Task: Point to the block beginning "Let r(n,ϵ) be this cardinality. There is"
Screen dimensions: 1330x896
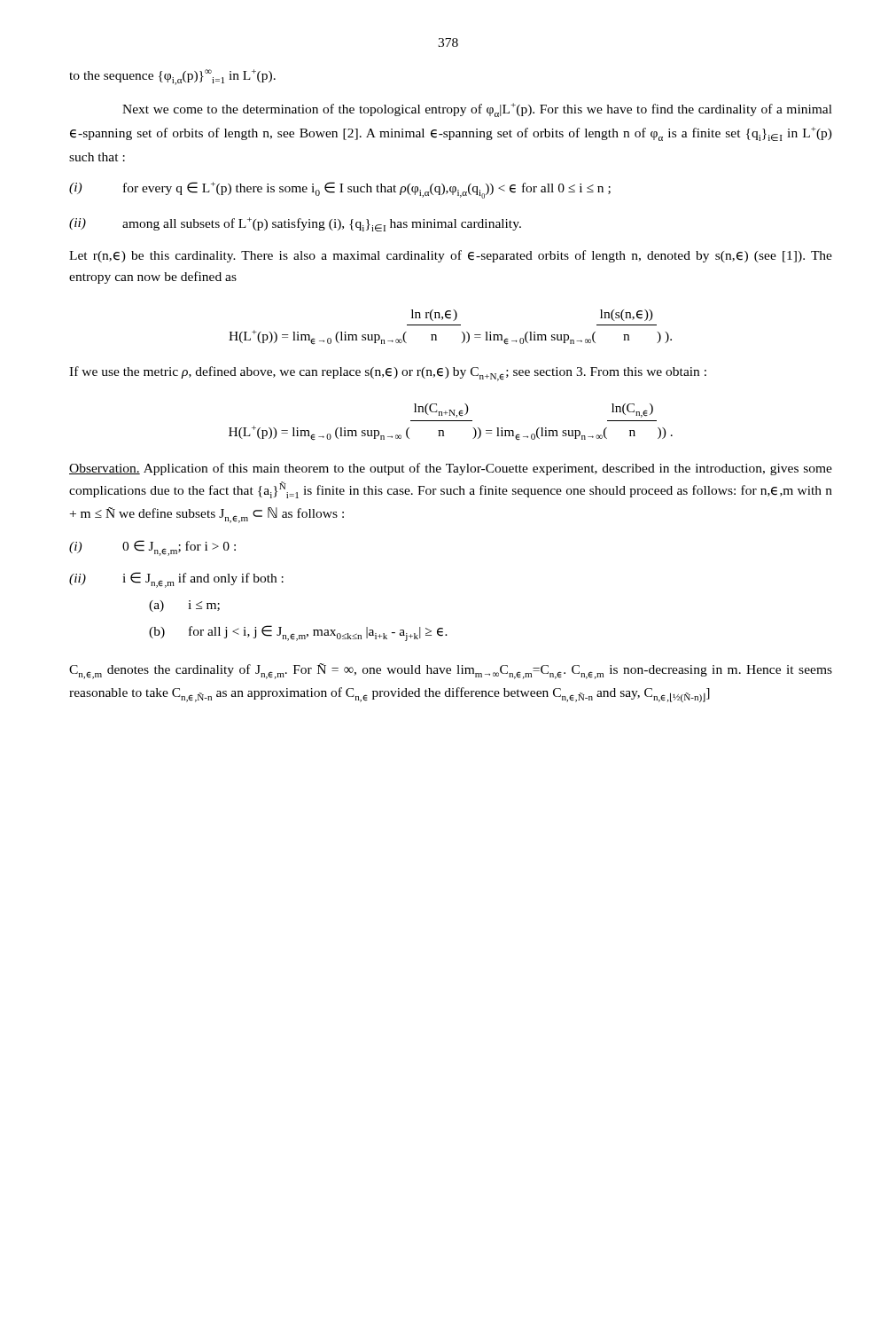Action: [451, 266]
